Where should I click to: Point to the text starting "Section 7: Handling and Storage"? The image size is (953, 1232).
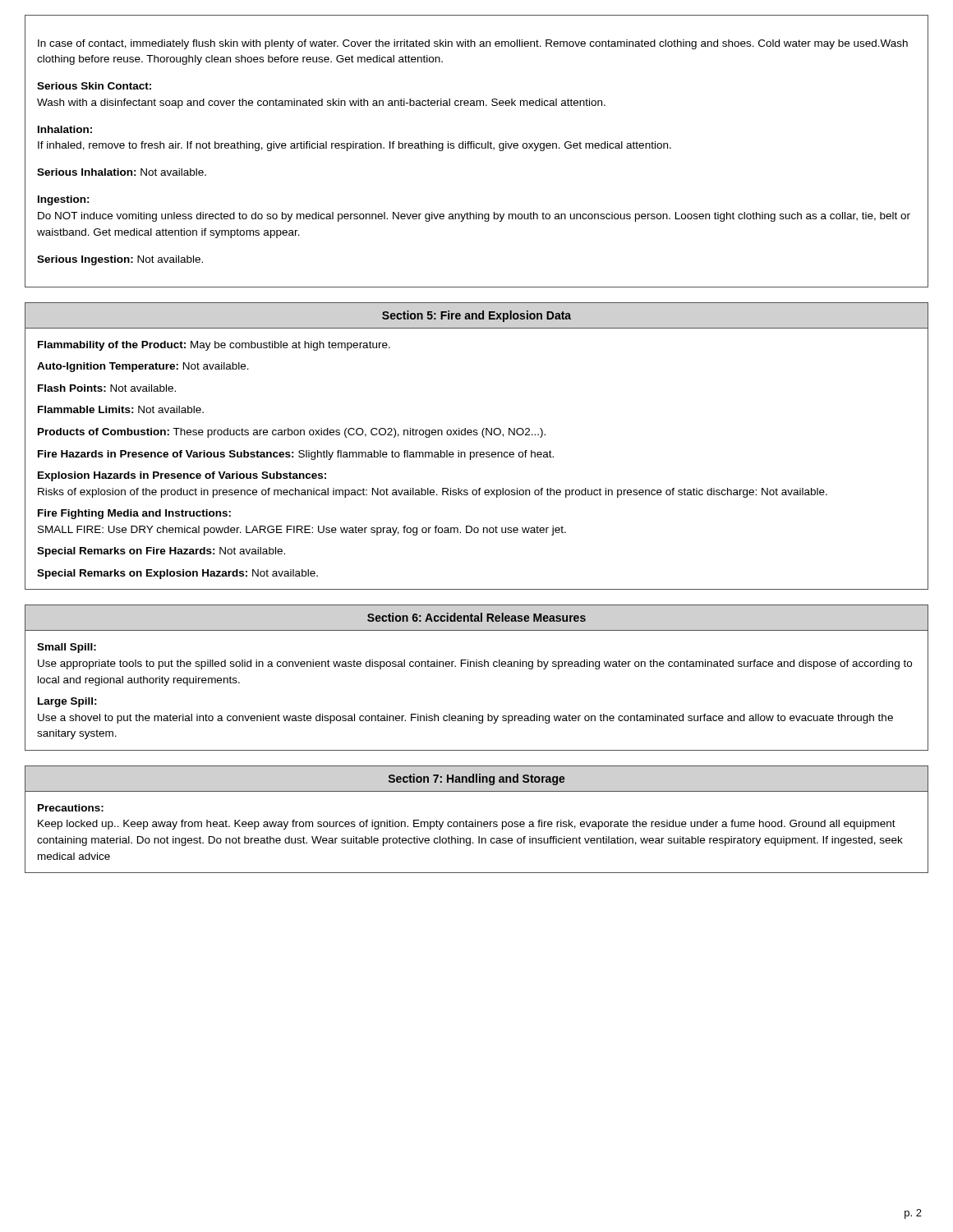pyautogui.click(x=476, y=778)
